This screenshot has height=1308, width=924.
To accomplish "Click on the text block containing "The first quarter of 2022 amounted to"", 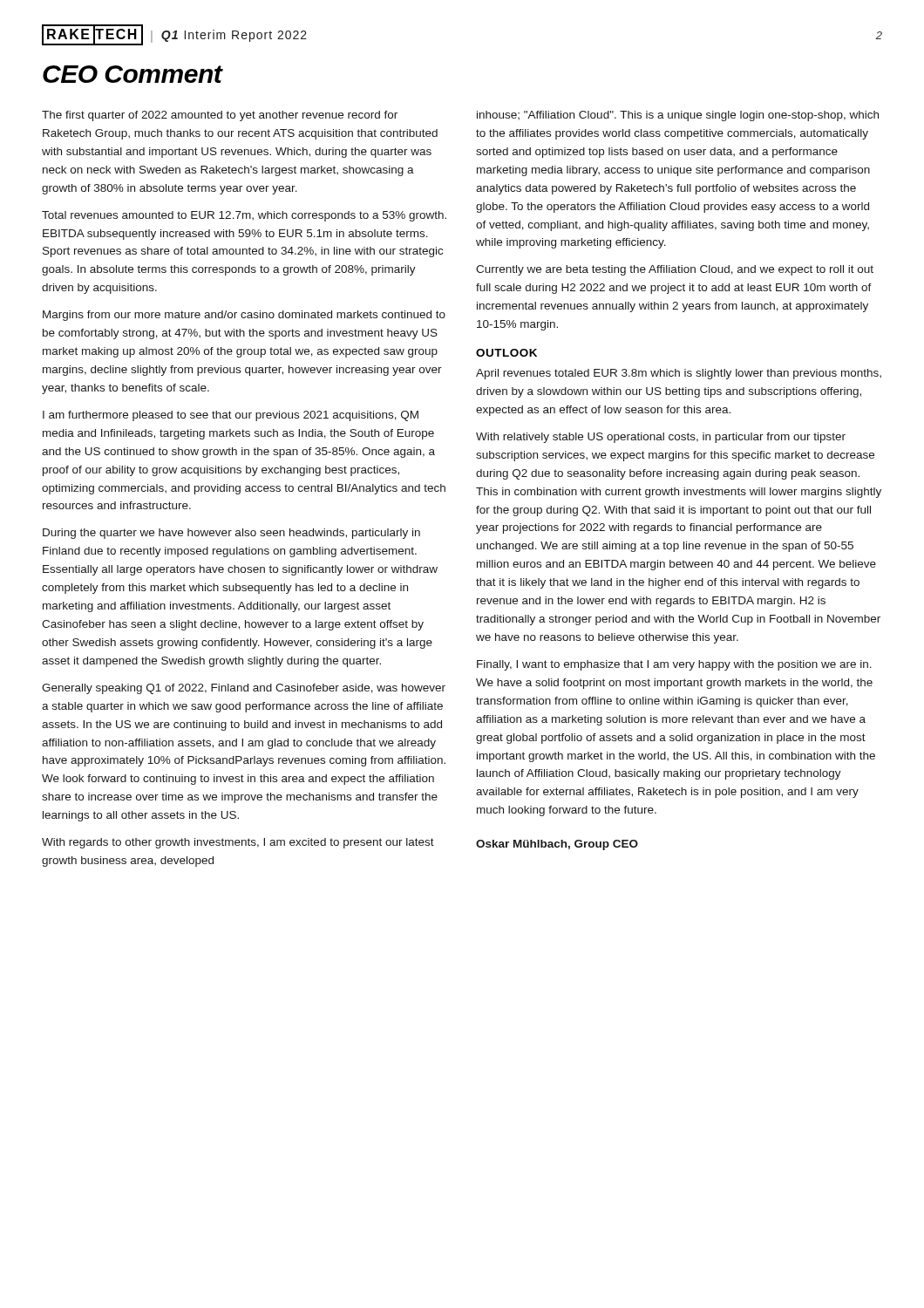I will point(245,152).
